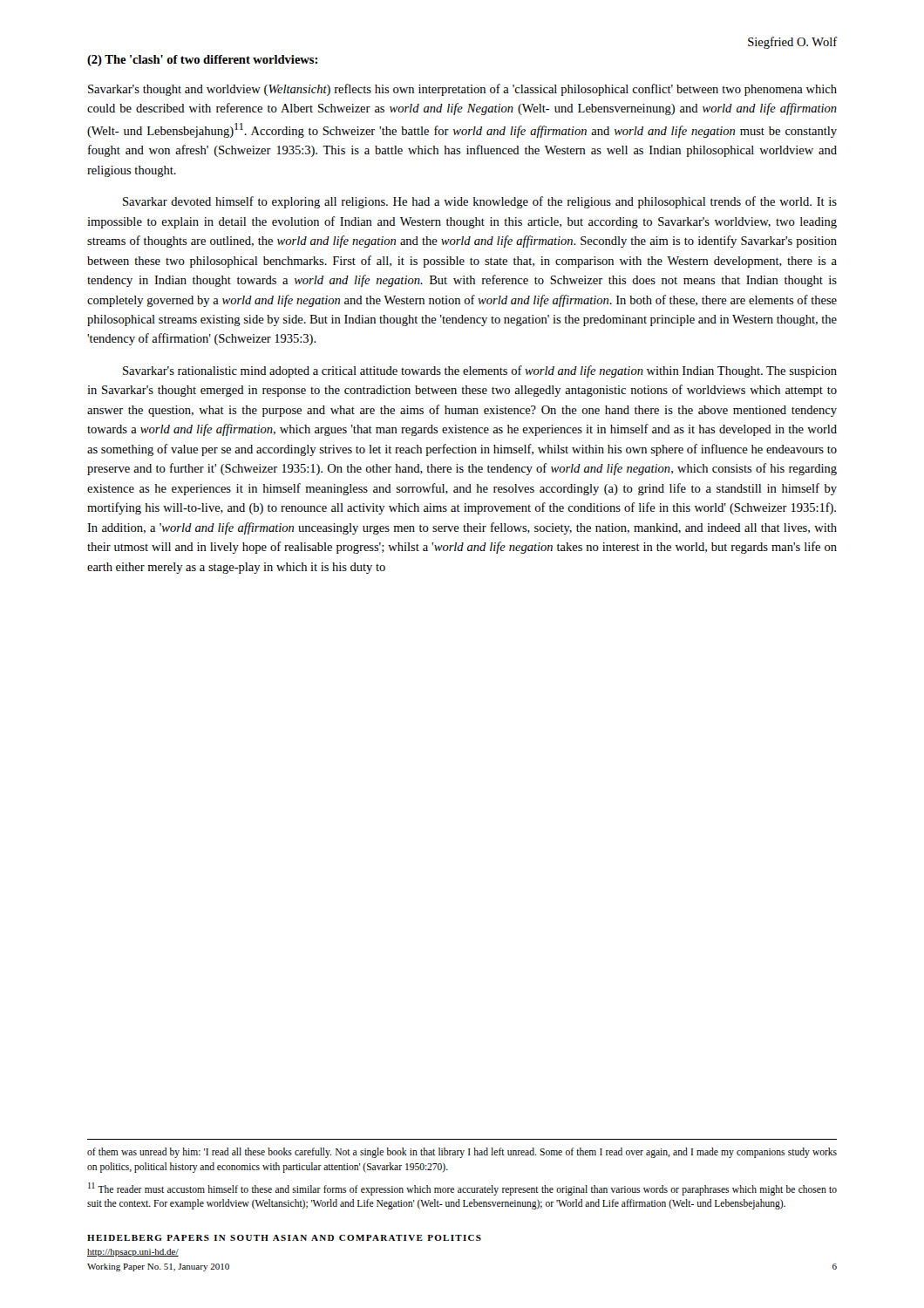Locate the text block starting "Savarkar's rationalistic mind adopted a critical attitude towards"
Screen dimensions: 1308x924
tap(462, 468)
